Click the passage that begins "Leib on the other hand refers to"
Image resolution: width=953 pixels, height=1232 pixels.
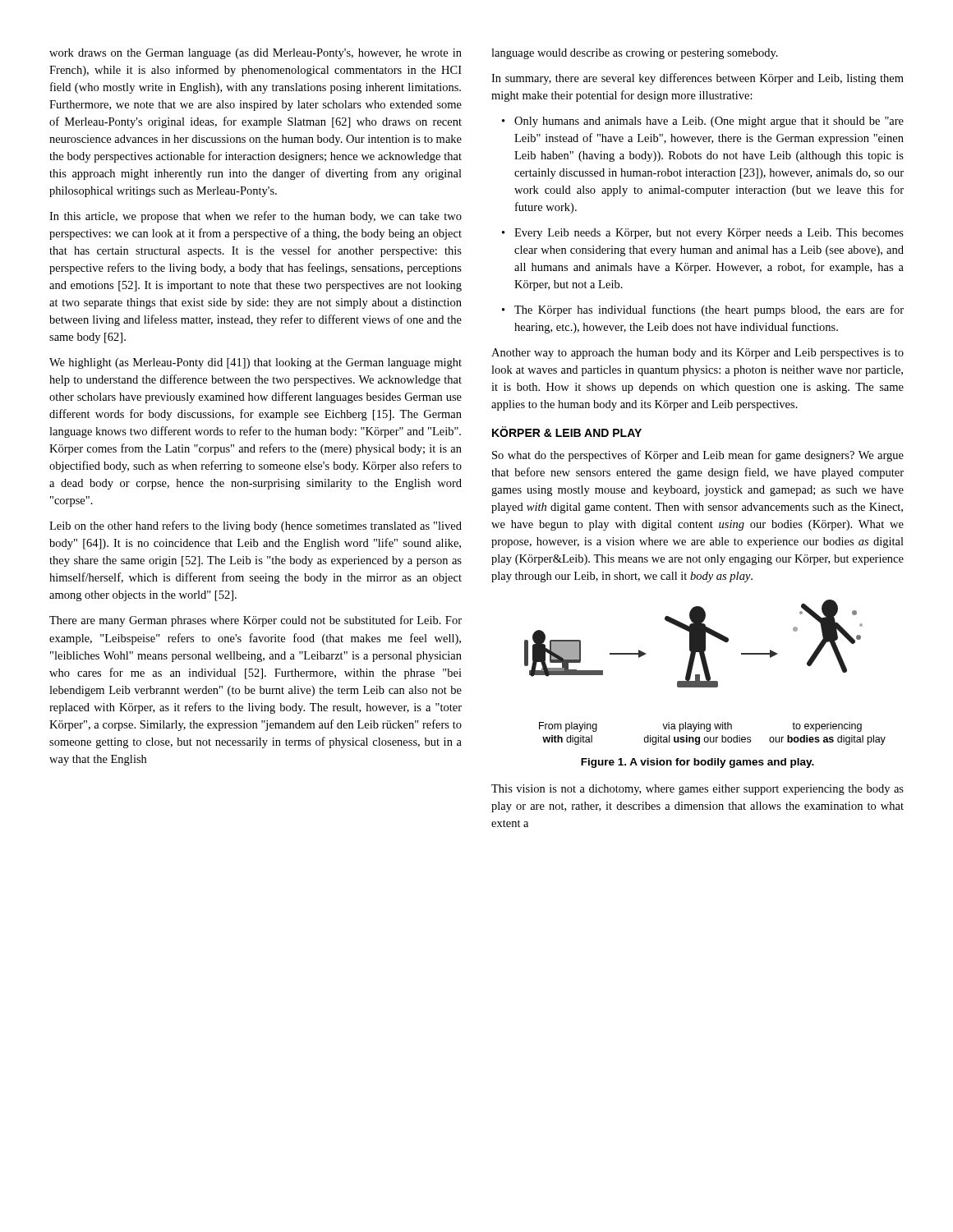pyautogui.click(x=255, y=561)
